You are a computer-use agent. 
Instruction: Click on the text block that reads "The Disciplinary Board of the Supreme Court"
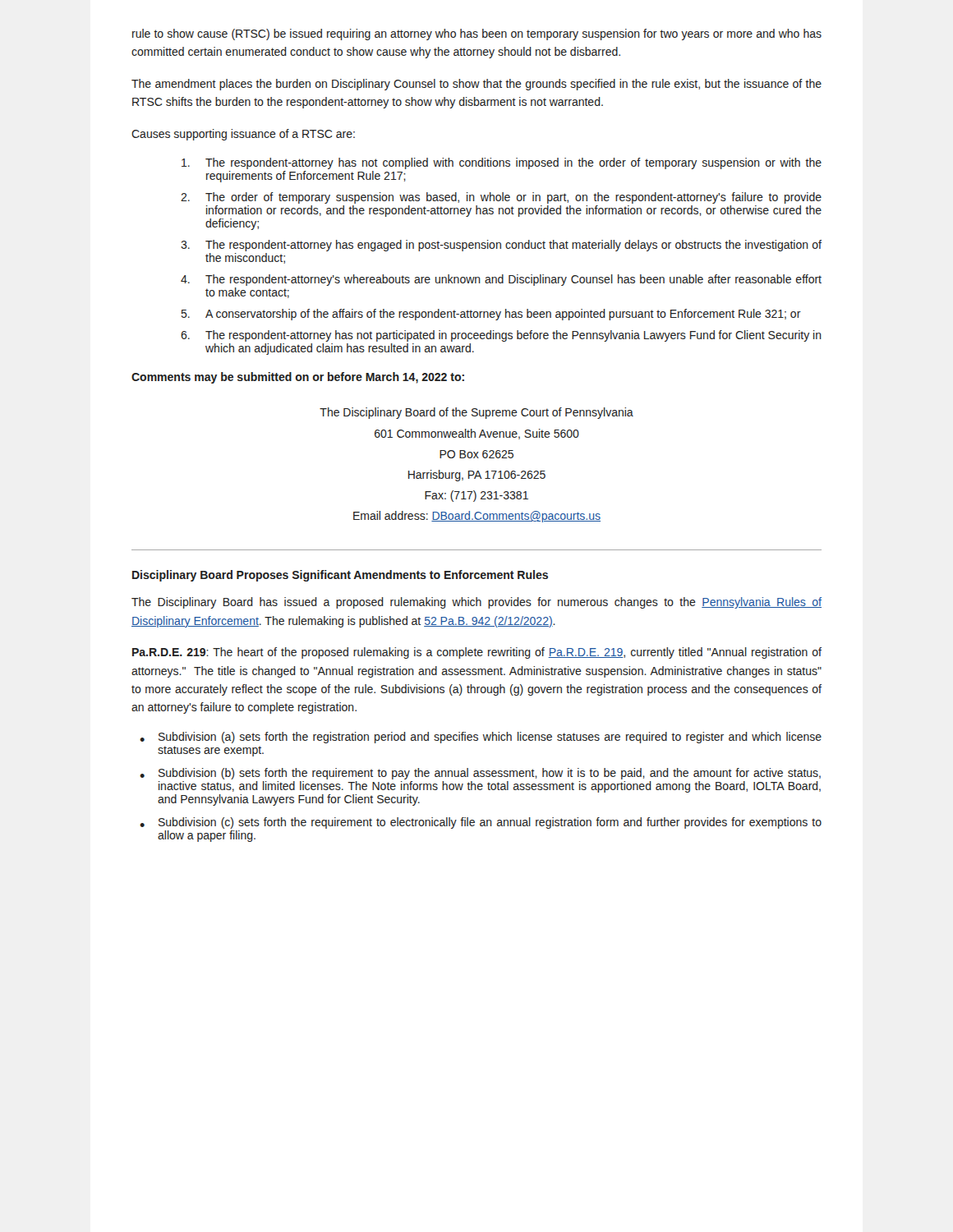[476, 464]
